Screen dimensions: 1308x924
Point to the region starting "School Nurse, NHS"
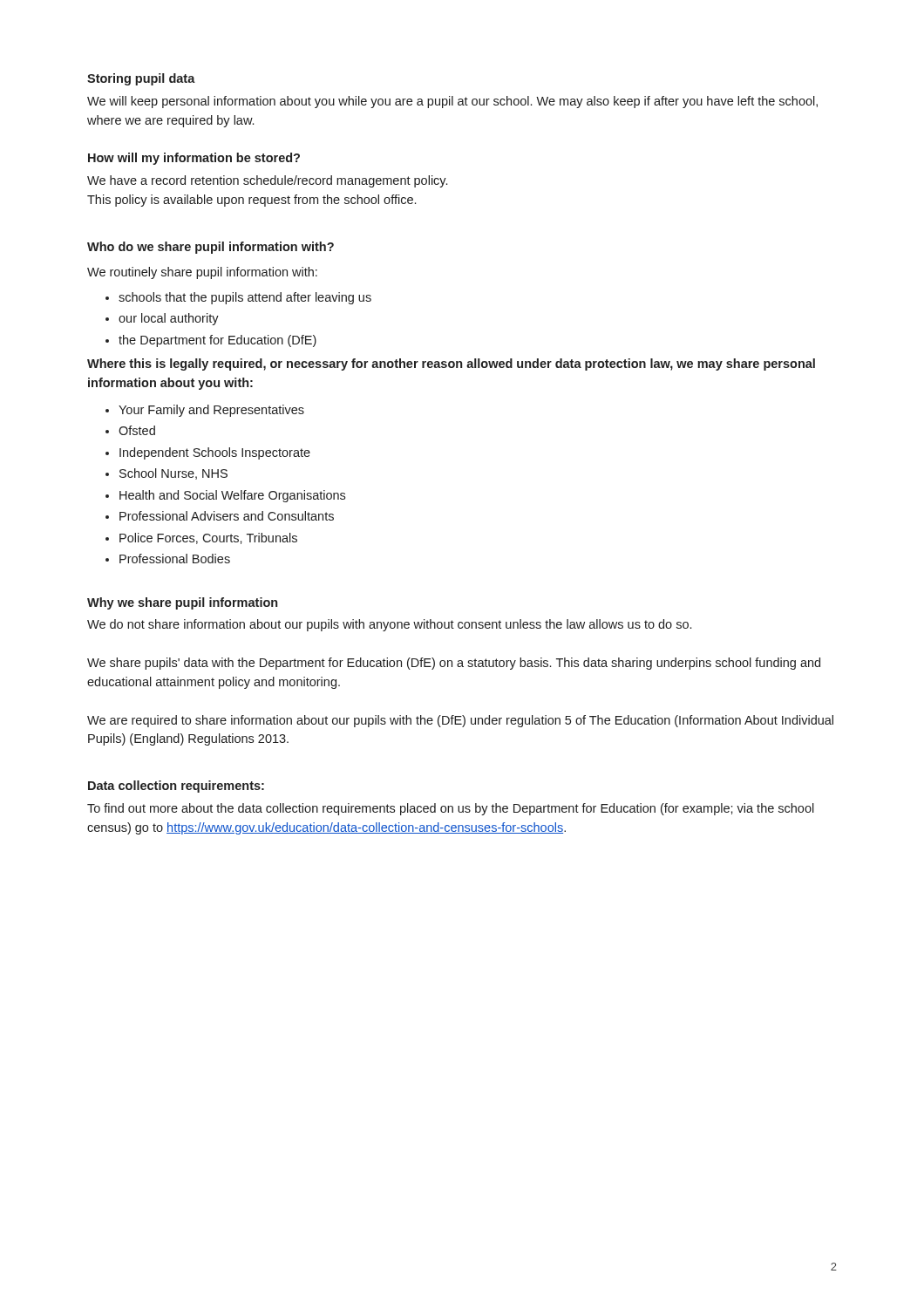(173, 474)
